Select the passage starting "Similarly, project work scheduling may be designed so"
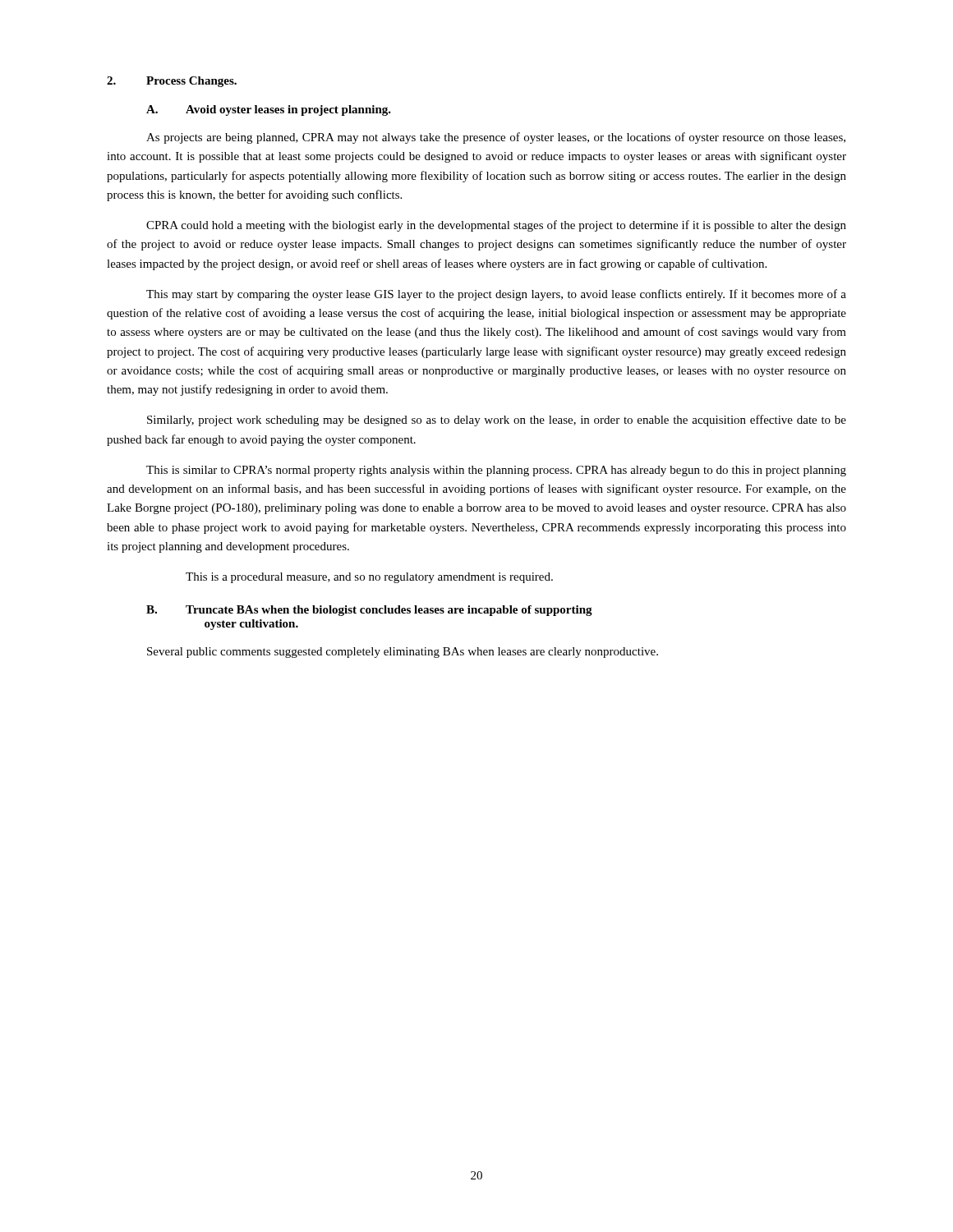This screenshot has height=1232, width=953. (476, 429)
